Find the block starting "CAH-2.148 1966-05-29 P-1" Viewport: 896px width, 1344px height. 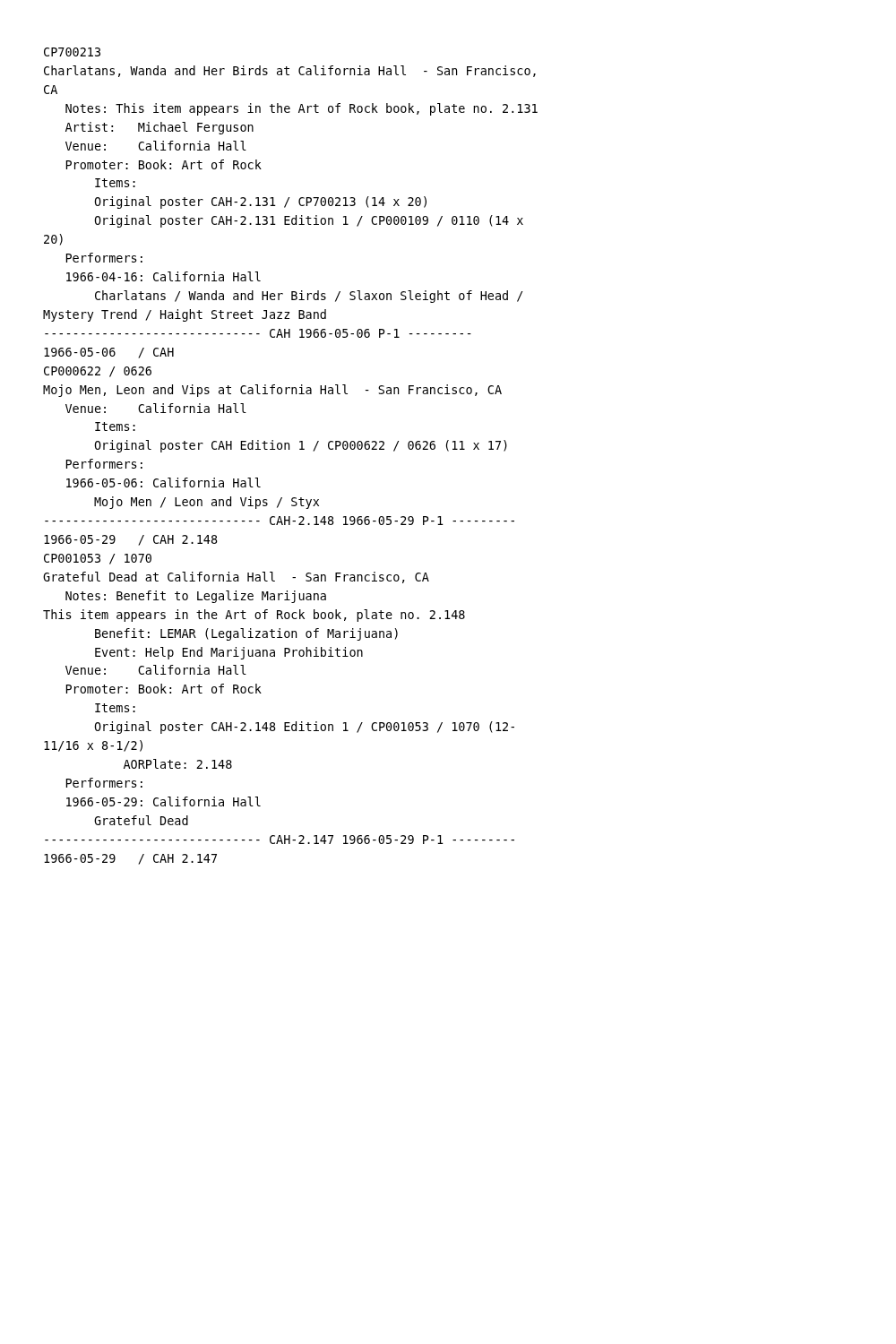(280, 521)
